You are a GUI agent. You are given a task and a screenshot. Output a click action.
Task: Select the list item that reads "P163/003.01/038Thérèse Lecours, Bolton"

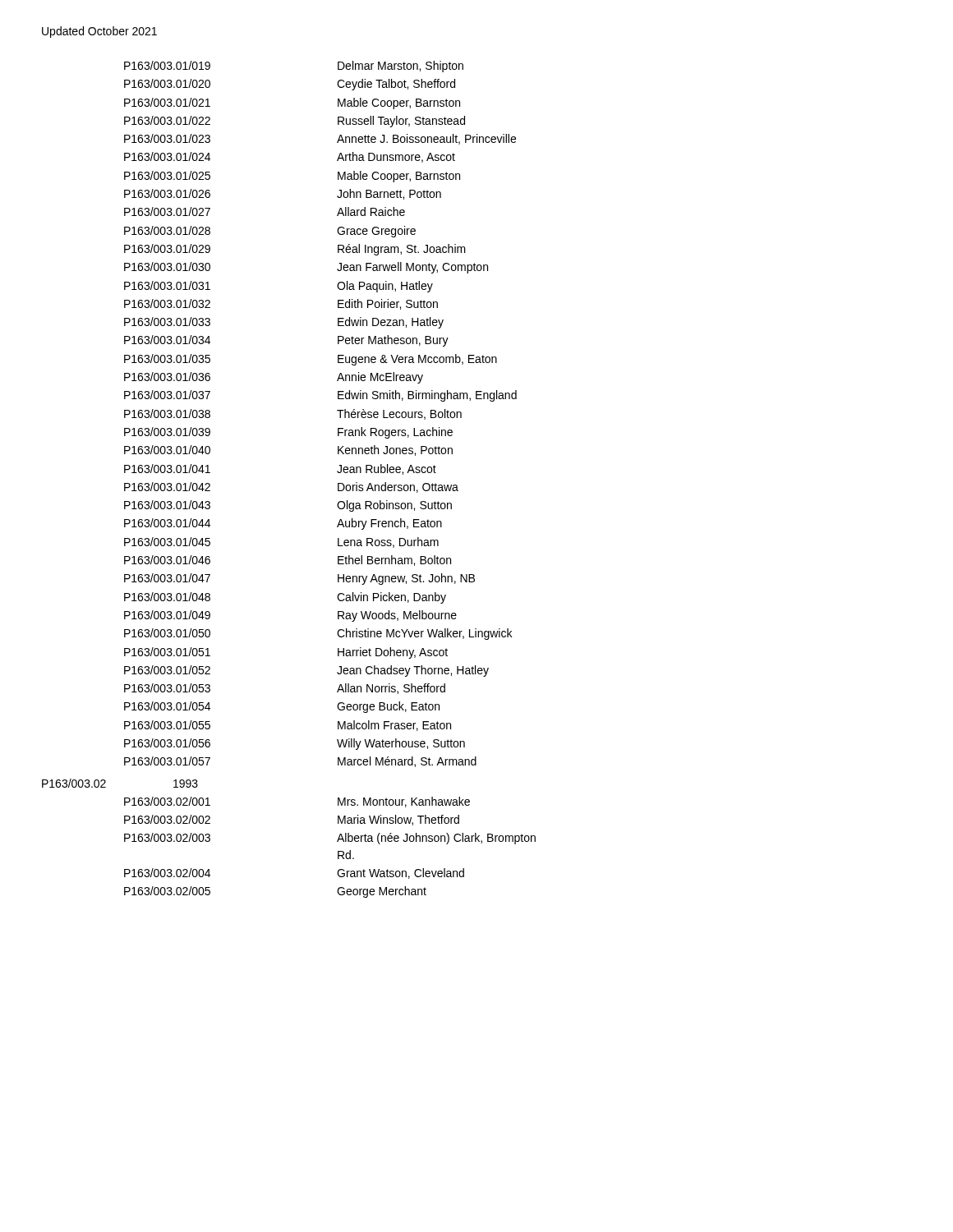(170, 414)
